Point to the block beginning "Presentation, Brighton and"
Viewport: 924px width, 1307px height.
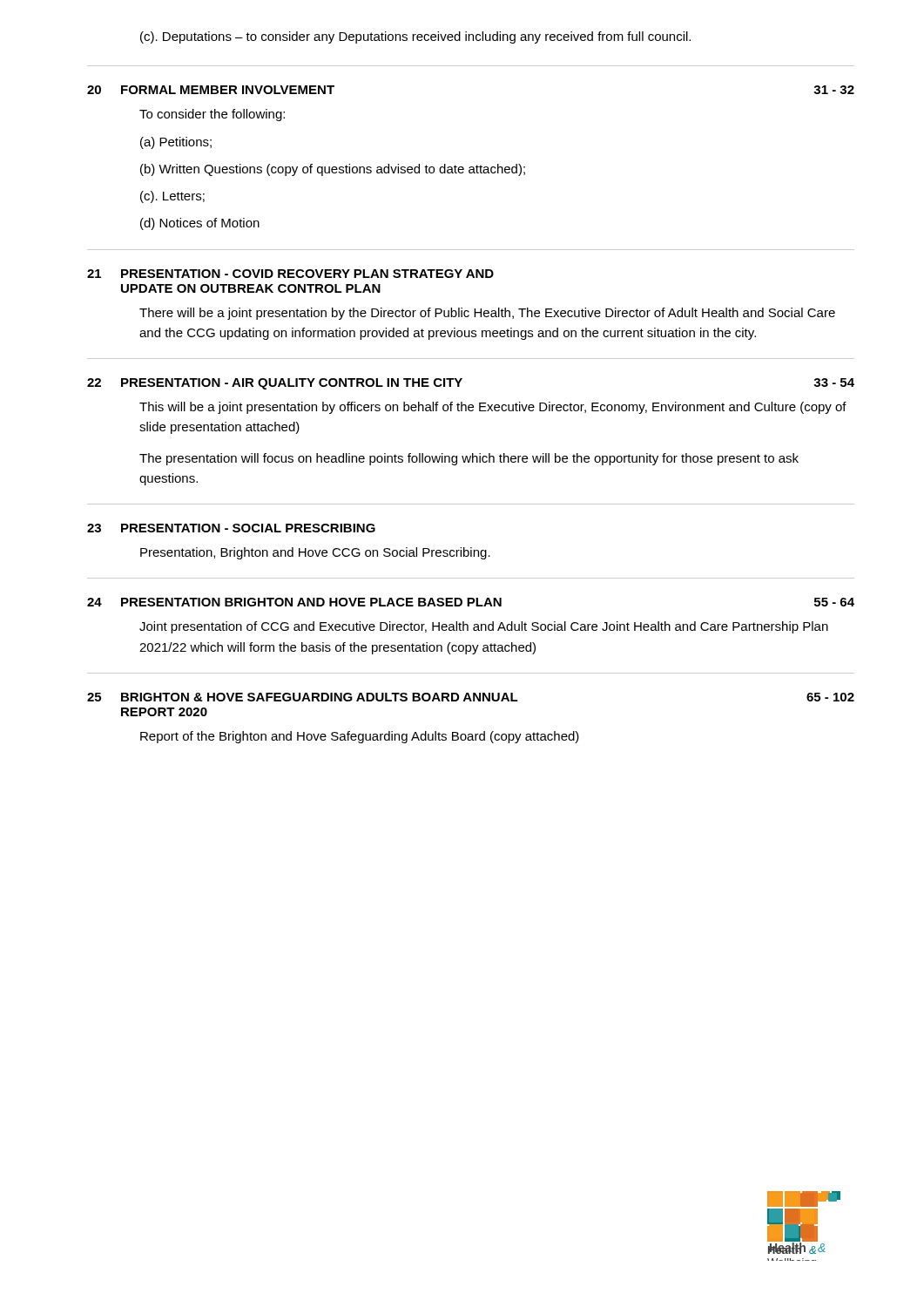[x=315, y=552]
